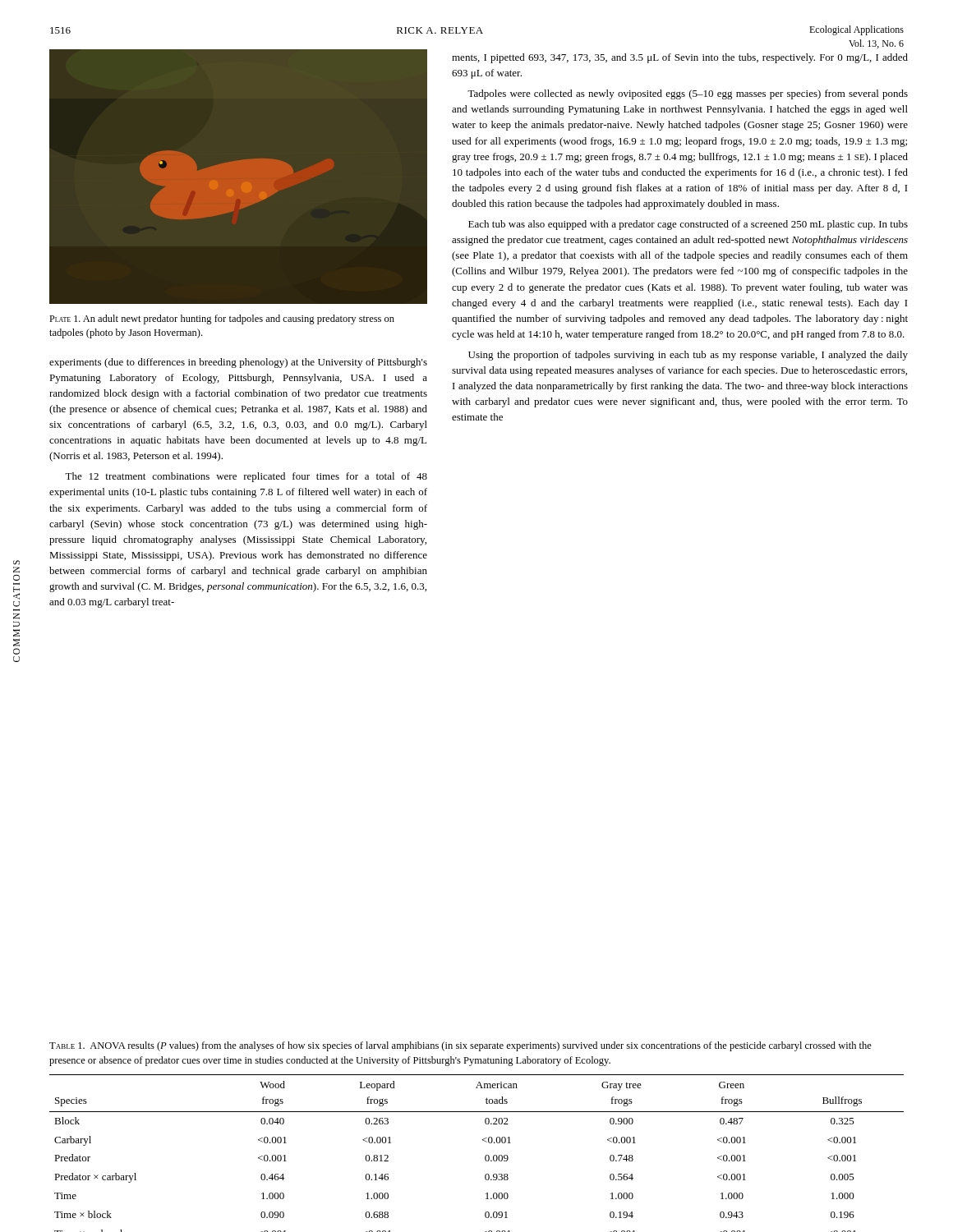
Task: Find the block starting "Plate 1. An adult newt predator hunting for"
Action: pyautogui.click(x=222, y=325)
